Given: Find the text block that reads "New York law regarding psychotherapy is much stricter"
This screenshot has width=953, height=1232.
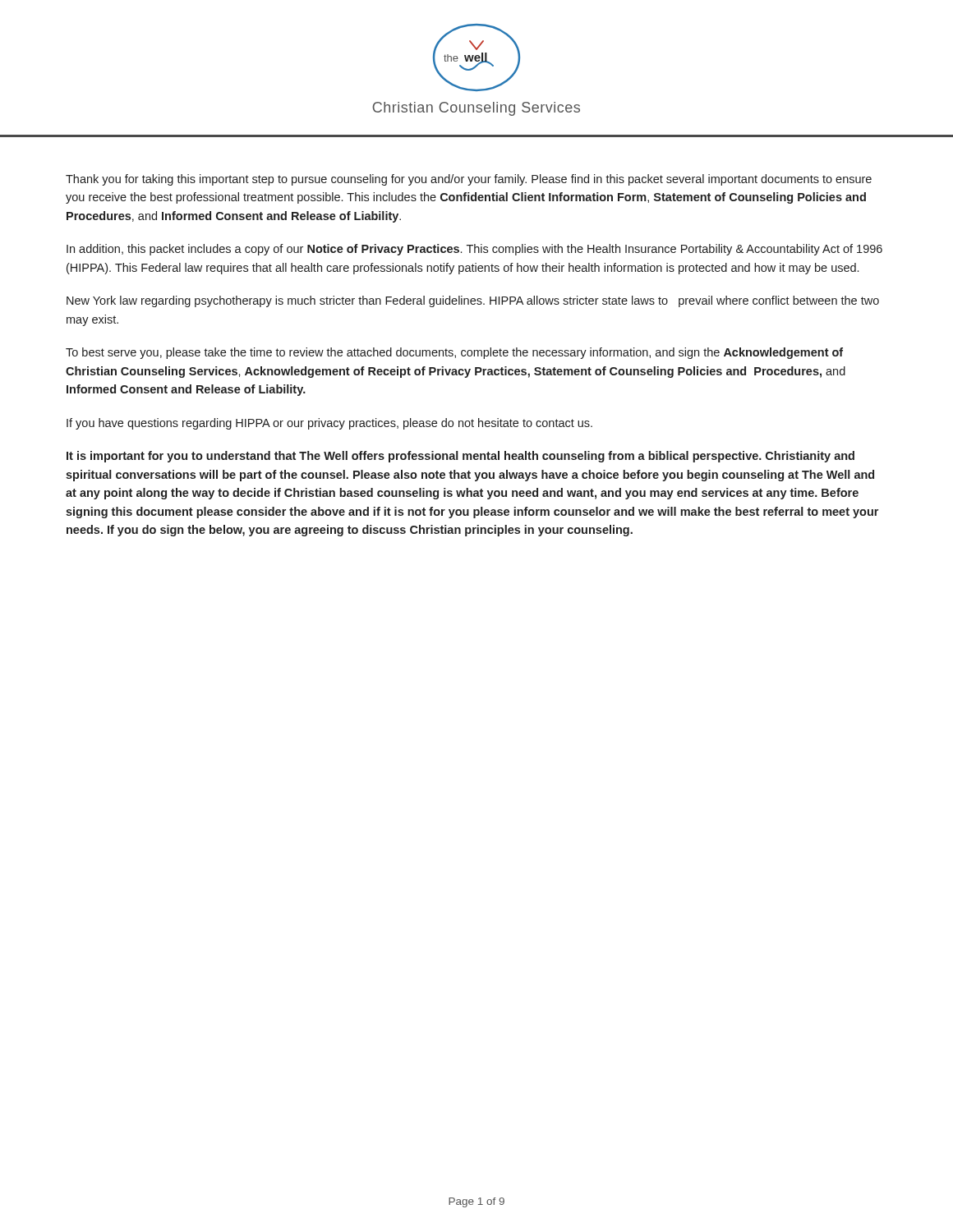Looking at the screenshot, I should 472,310.
